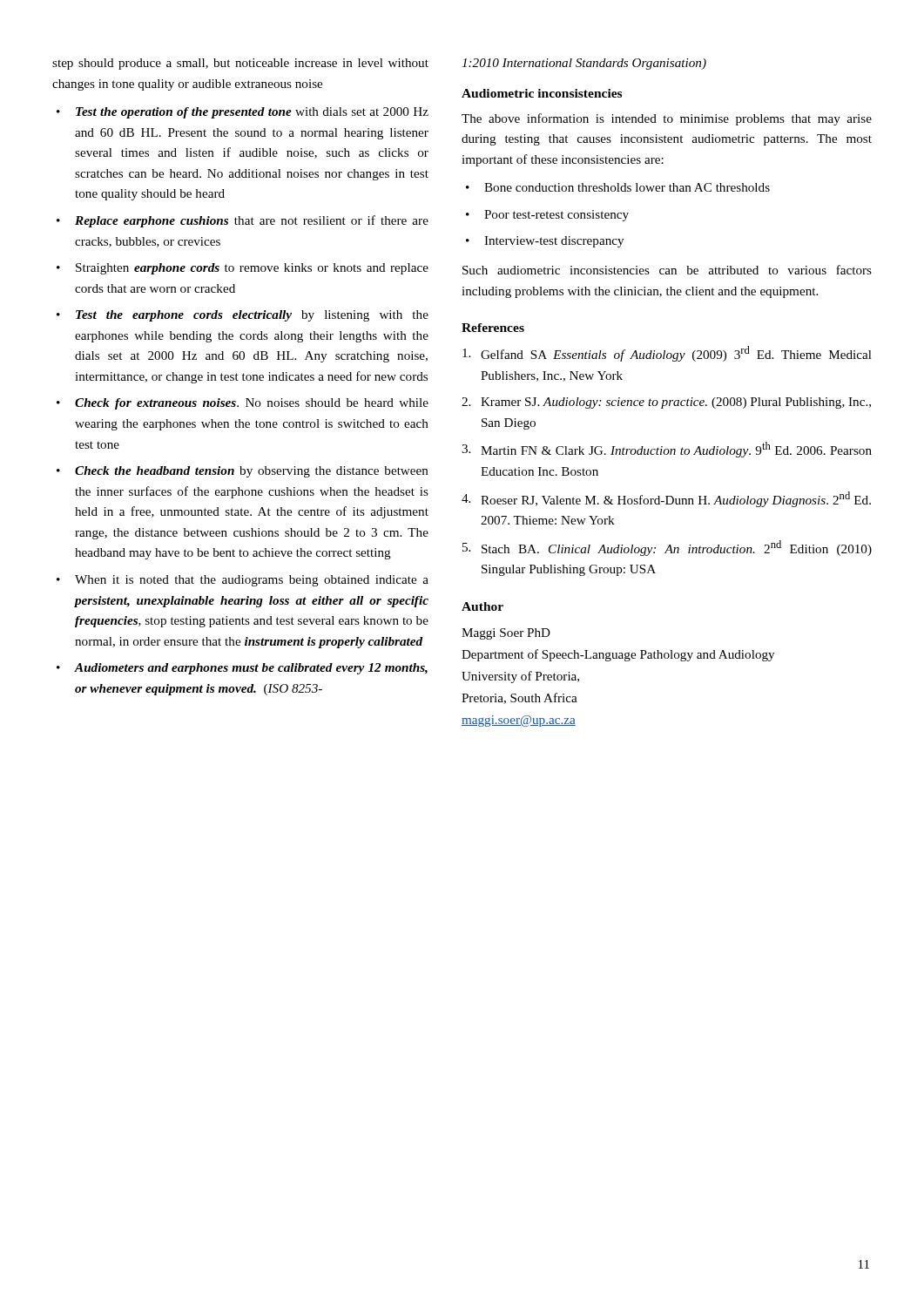Find the list item that reads "Test the operation of the presented tone"

tap(252, 153)
